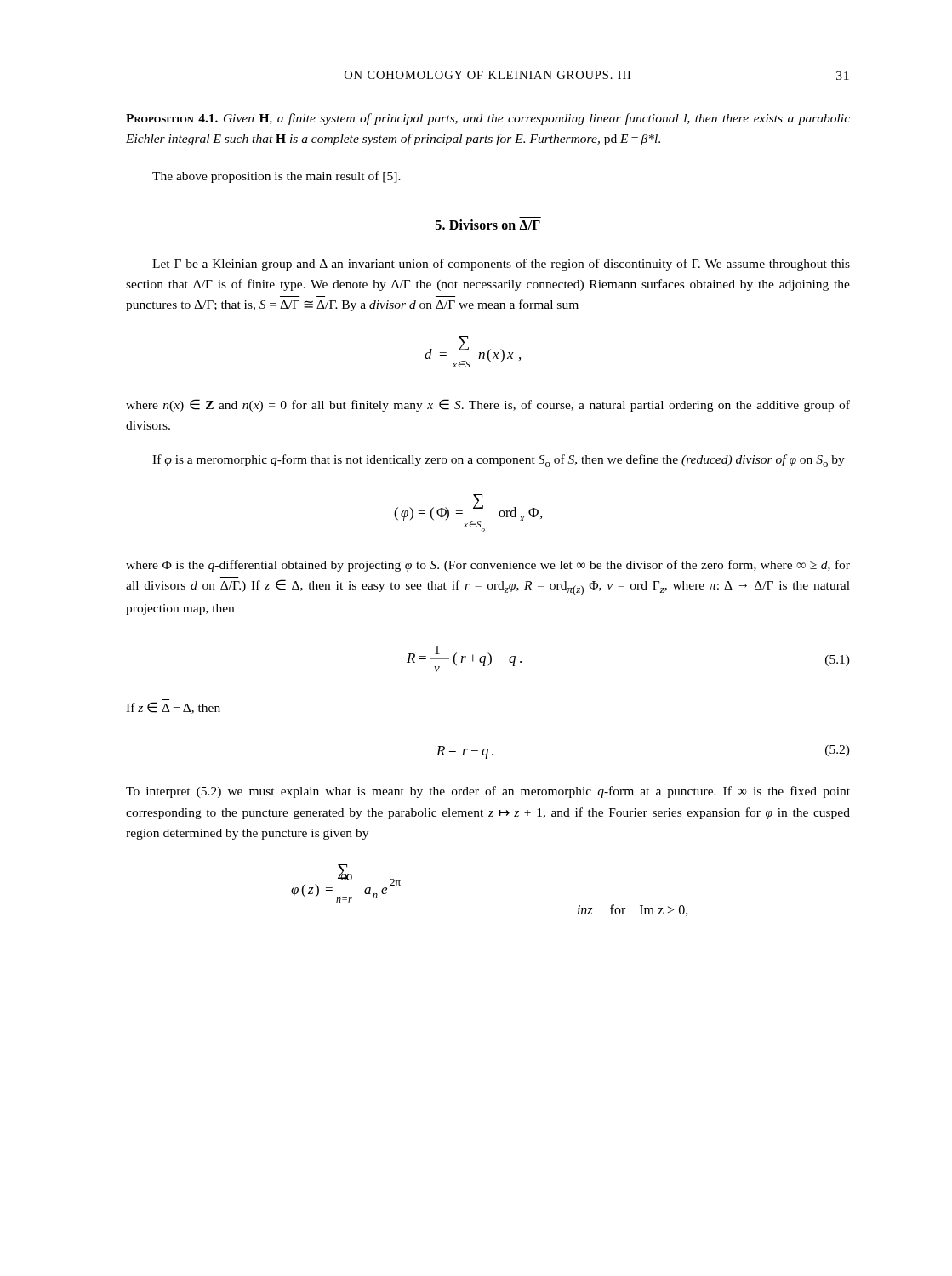Locate the formula that opens with "R = 1 ν ( r + q"
952x1276 pixels.
pos(455,659)
